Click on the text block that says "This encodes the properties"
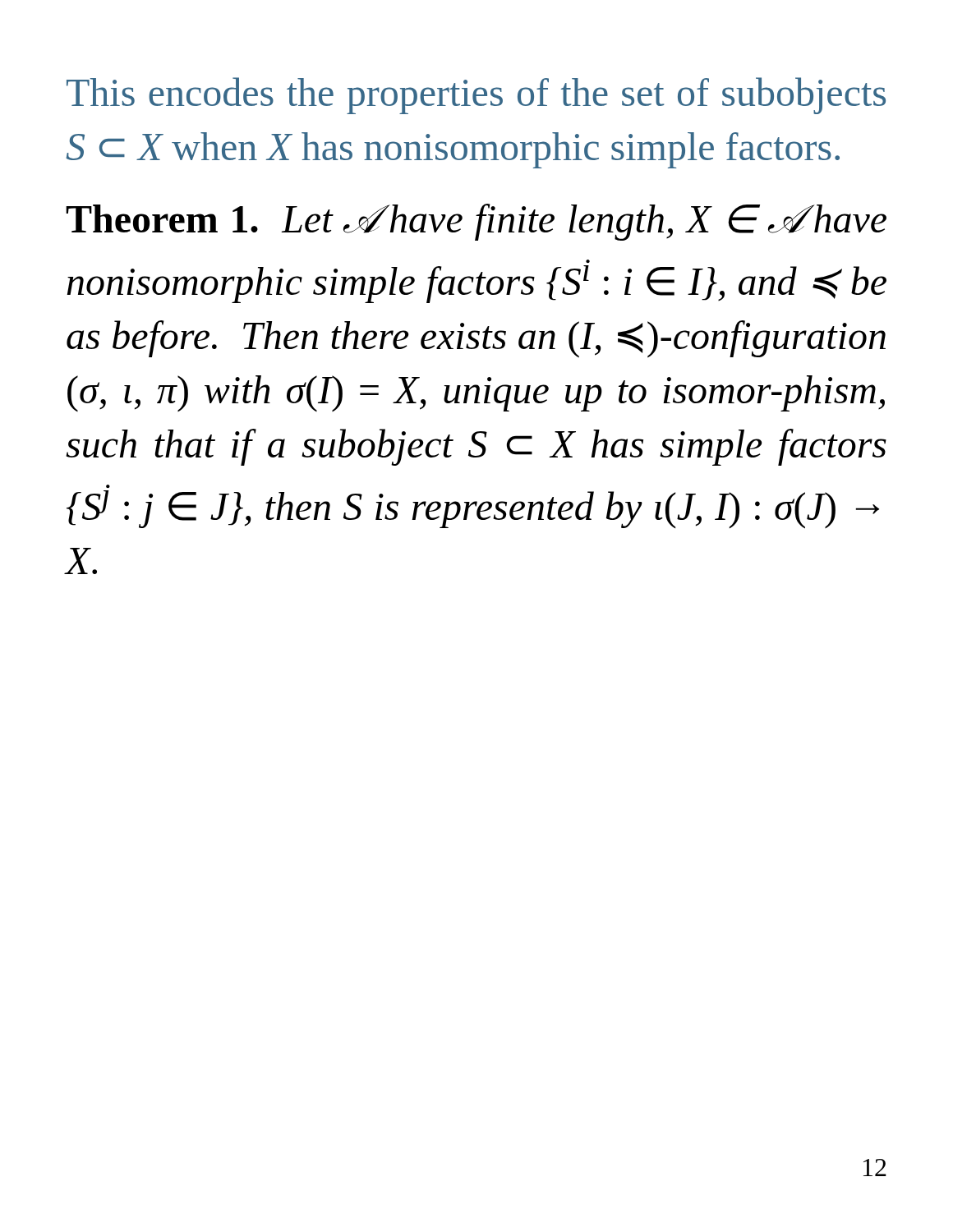 [x=476, y=120]
